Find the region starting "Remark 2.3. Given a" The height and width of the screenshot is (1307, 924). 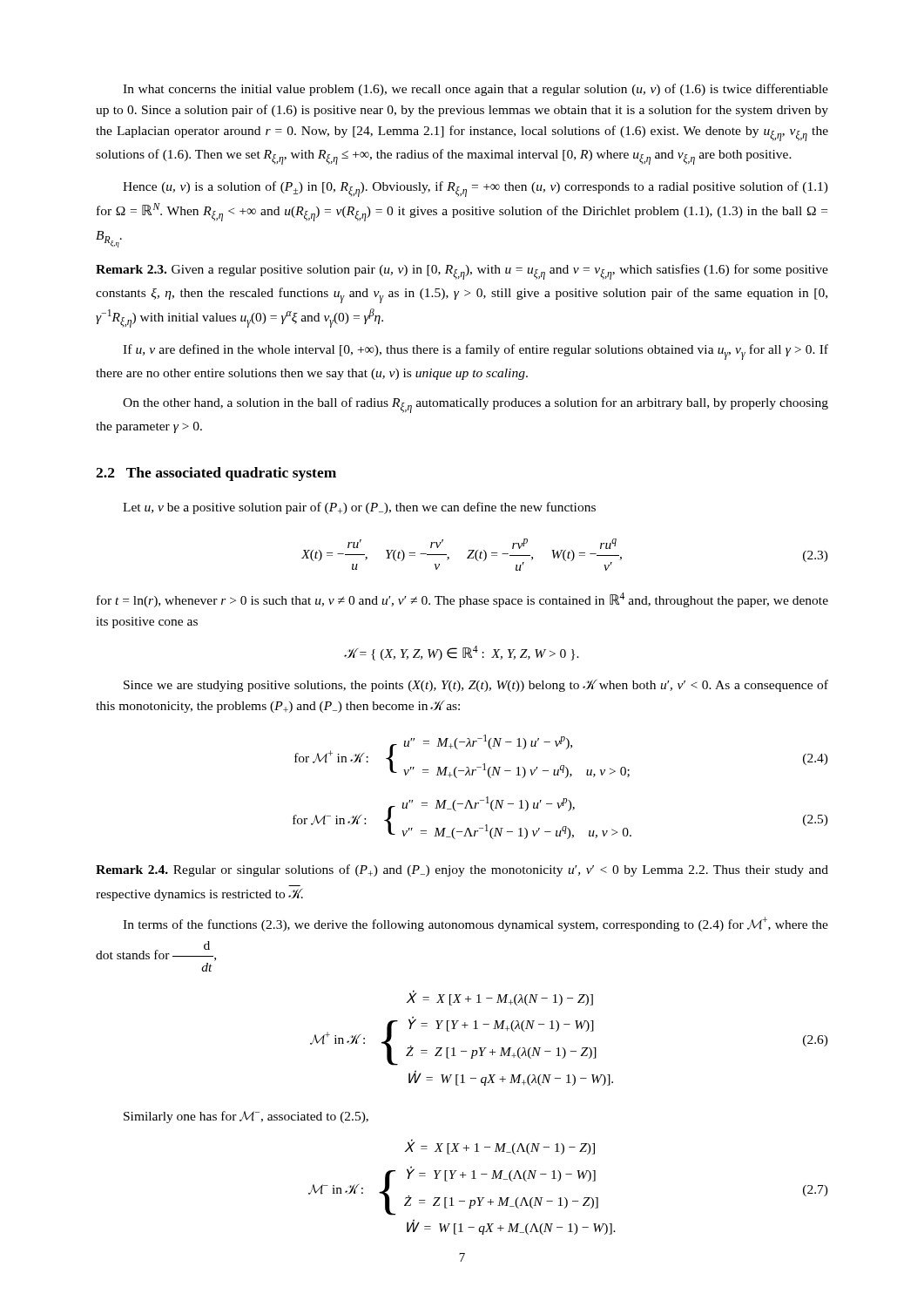(462, 294)
